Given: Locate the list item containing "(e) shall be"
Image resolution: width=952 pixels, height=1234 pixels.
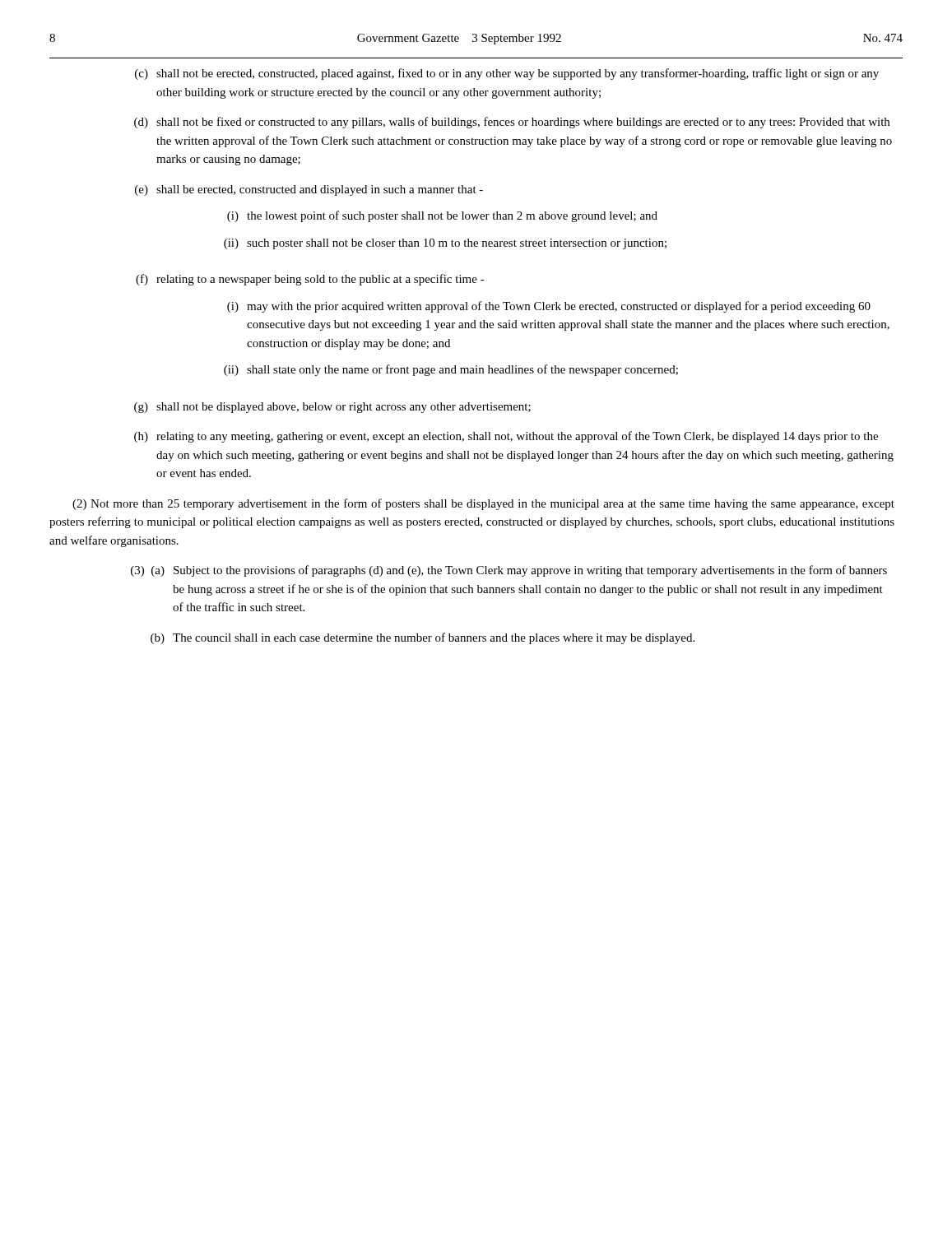Looking at the screenshot, I should tap(472, 219).
